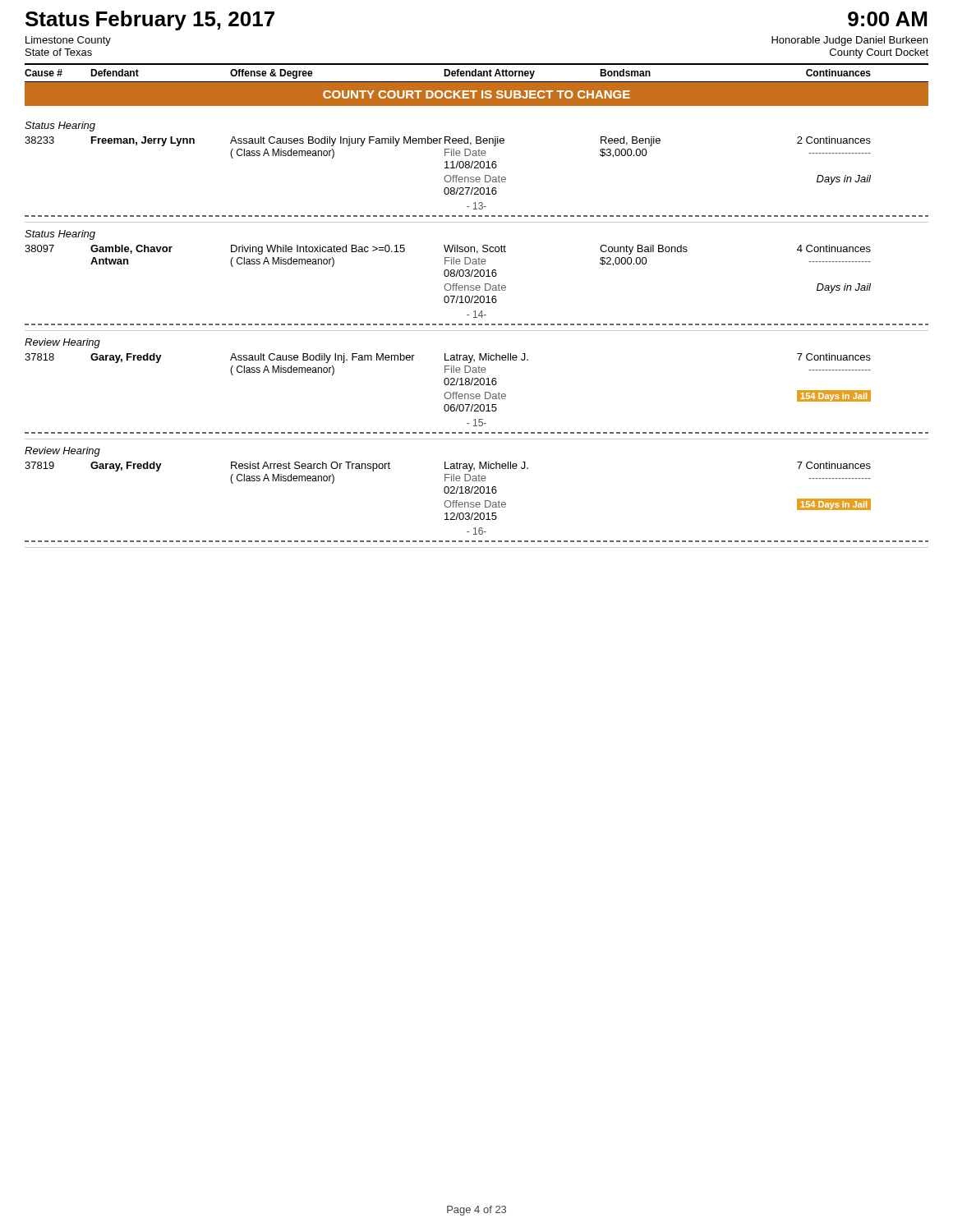Find the element starting "Review Hearing 37818 Garay, Freddy"

pos(476,382)
